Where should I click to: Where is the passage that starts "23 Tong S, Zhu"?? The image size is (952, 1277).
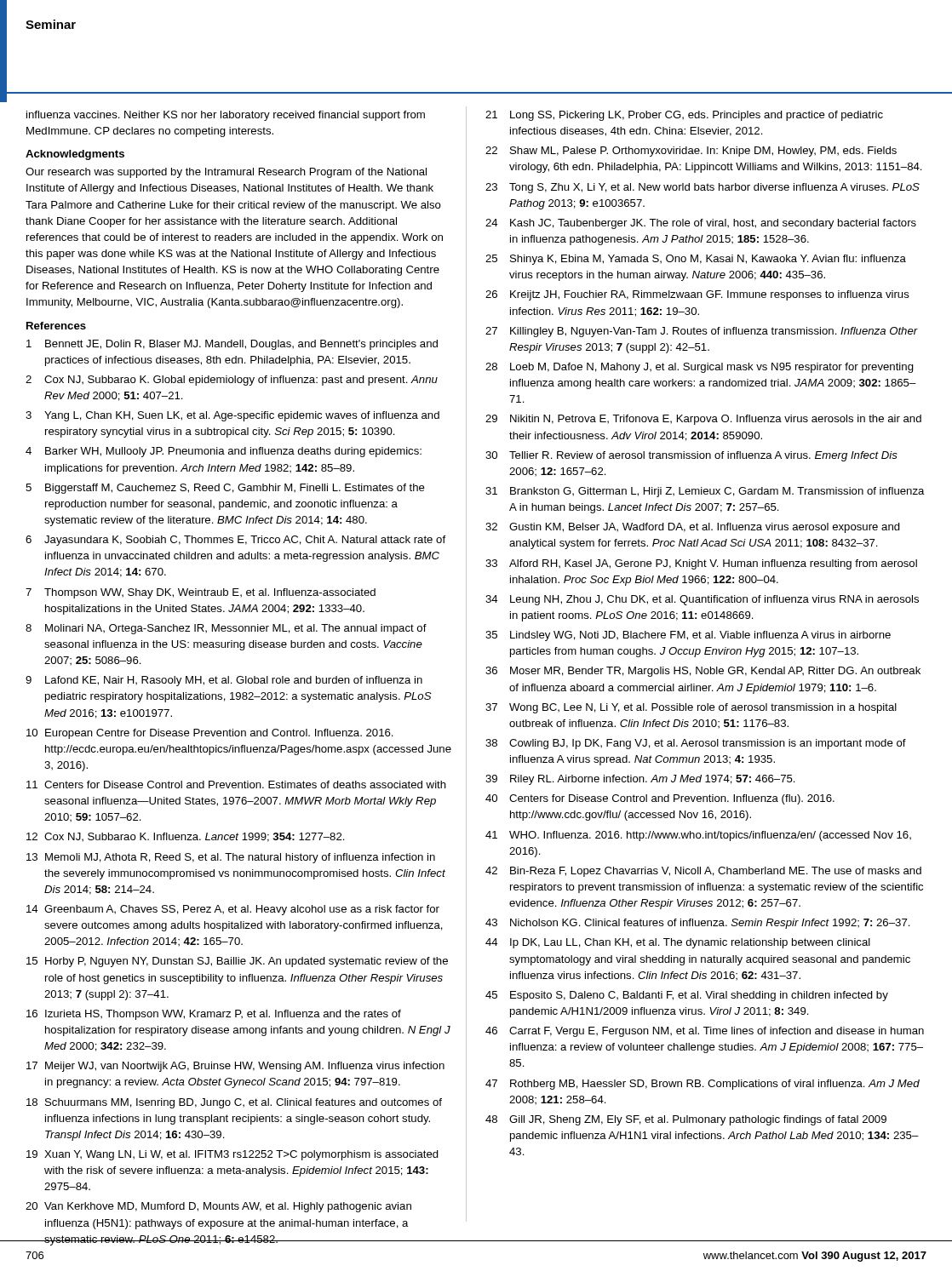click(x=706, y=195)
